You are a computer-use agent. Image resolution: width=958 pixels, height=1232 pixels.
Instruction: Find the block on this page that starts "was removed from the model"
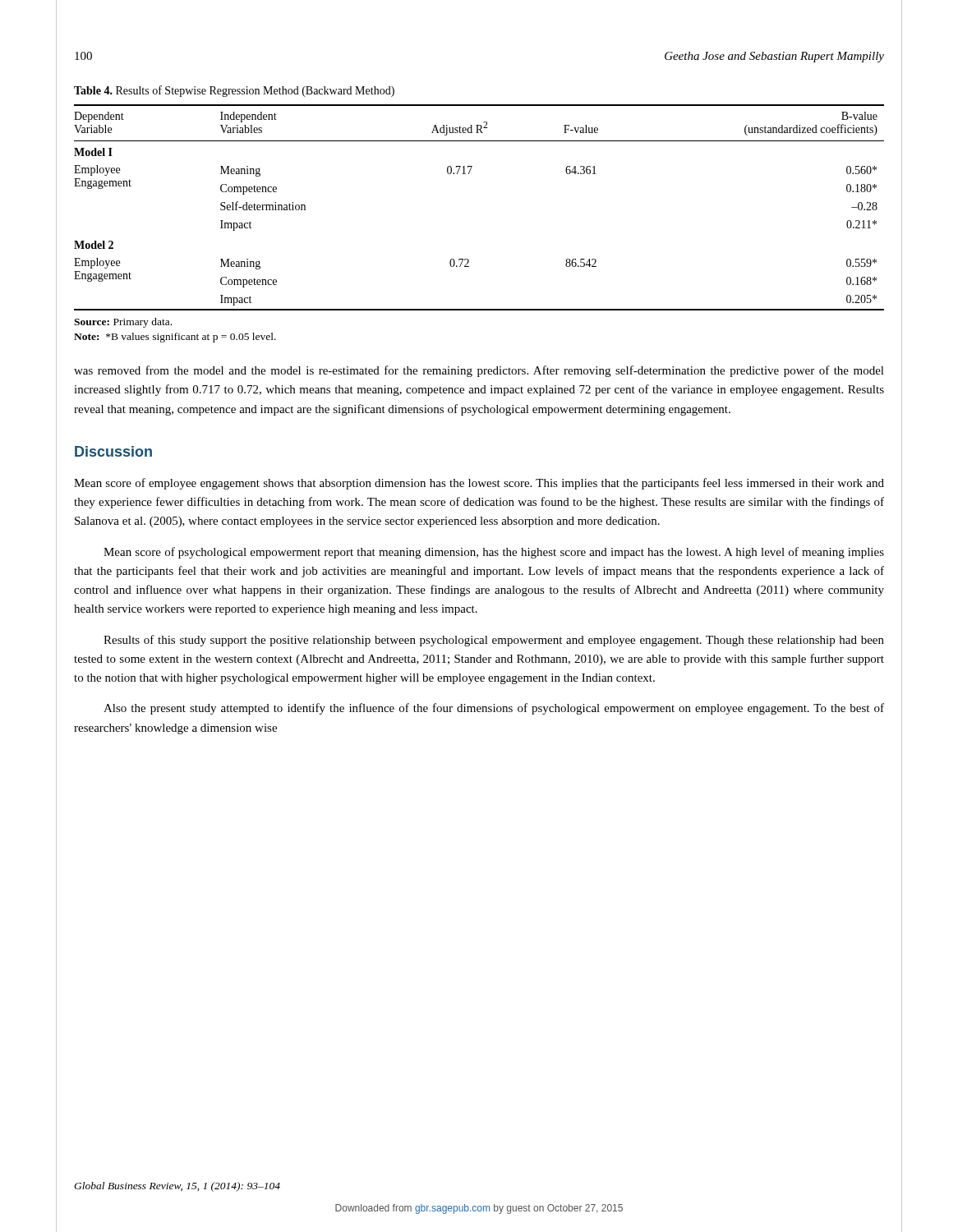[x=479, y=389]
